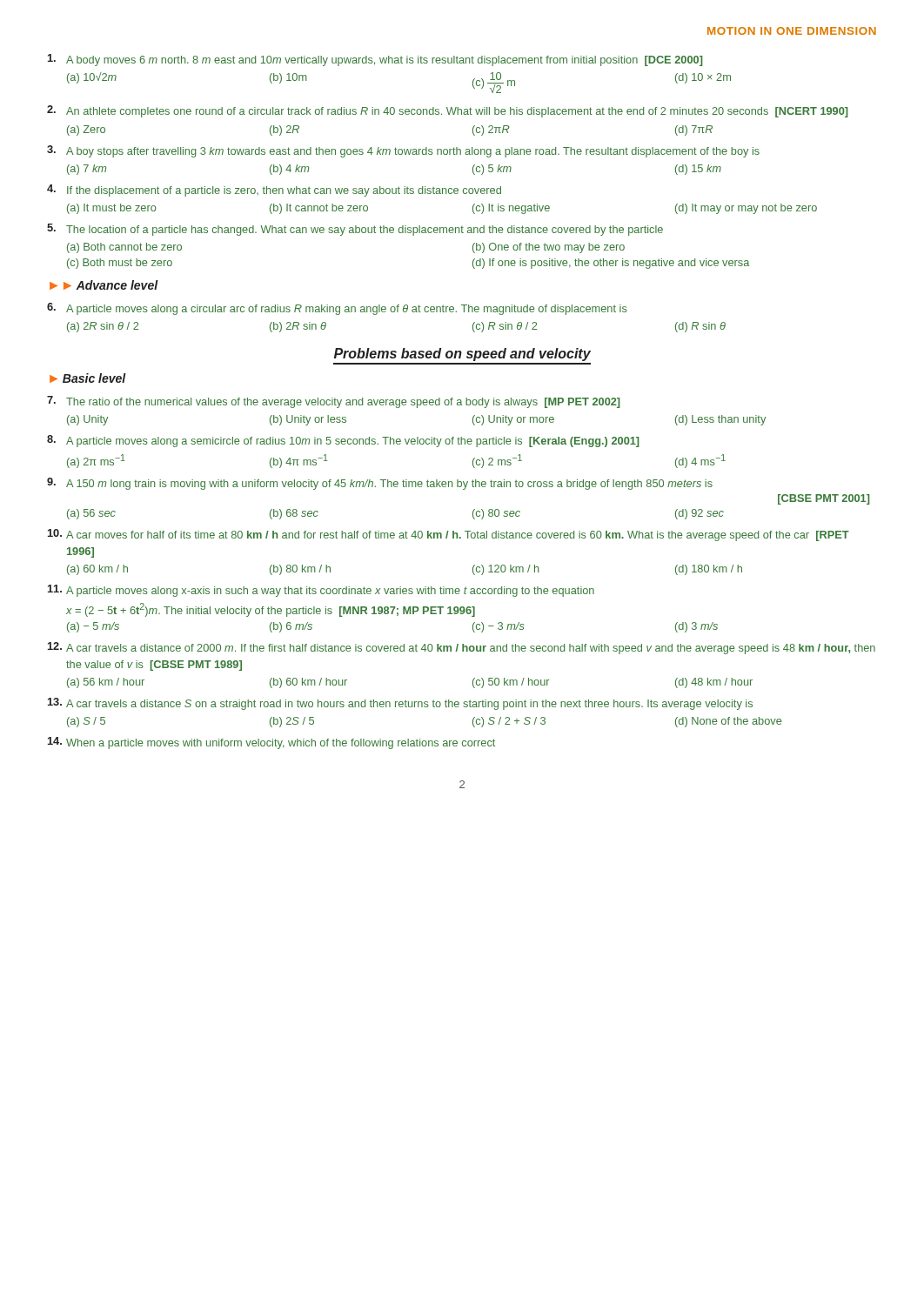Select the list item containing "3. A boy"
924x1305 pixels.
click(462, 158)
